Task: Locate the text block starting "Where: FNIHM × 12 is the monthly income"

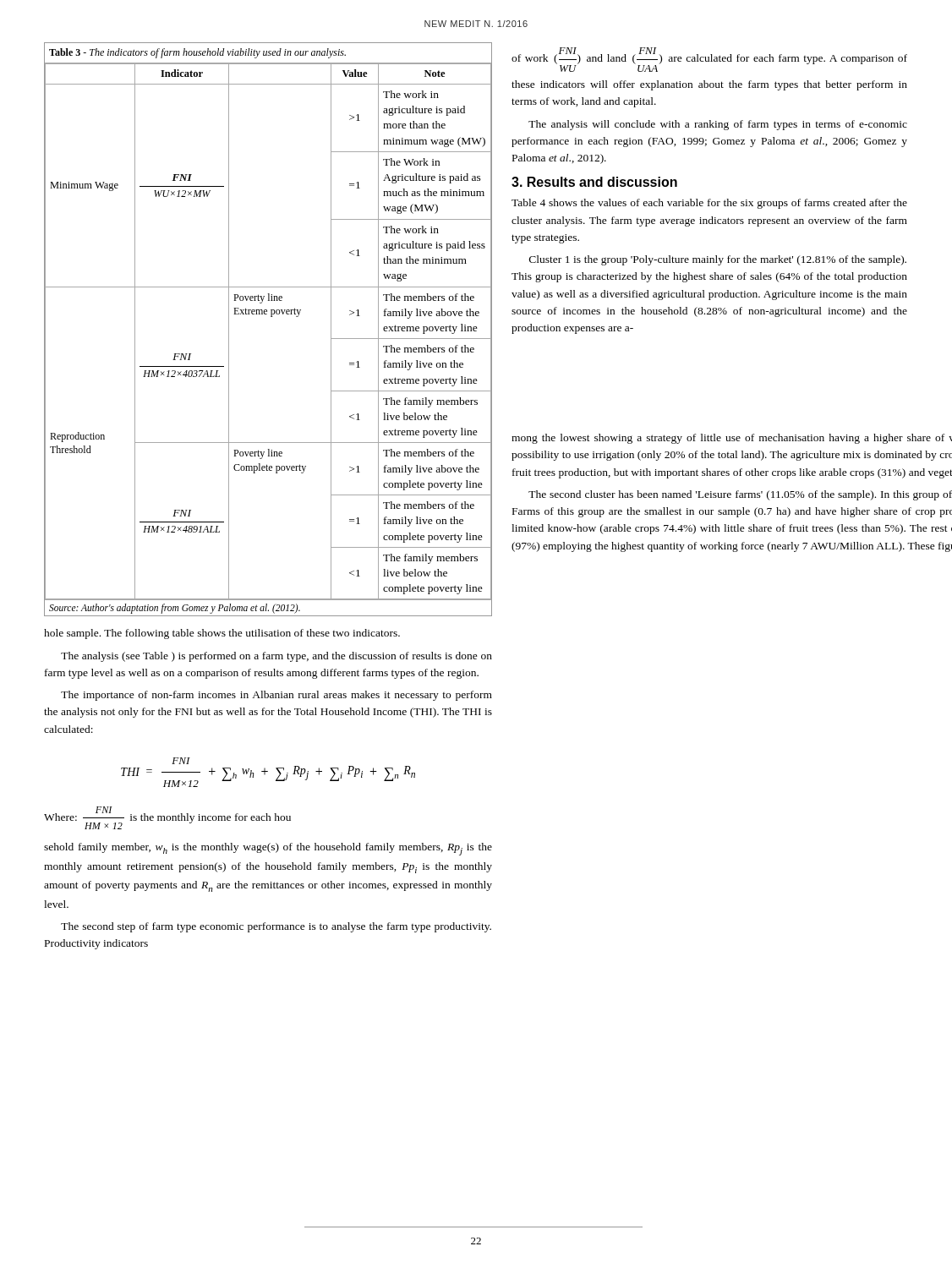Action: 268,877
